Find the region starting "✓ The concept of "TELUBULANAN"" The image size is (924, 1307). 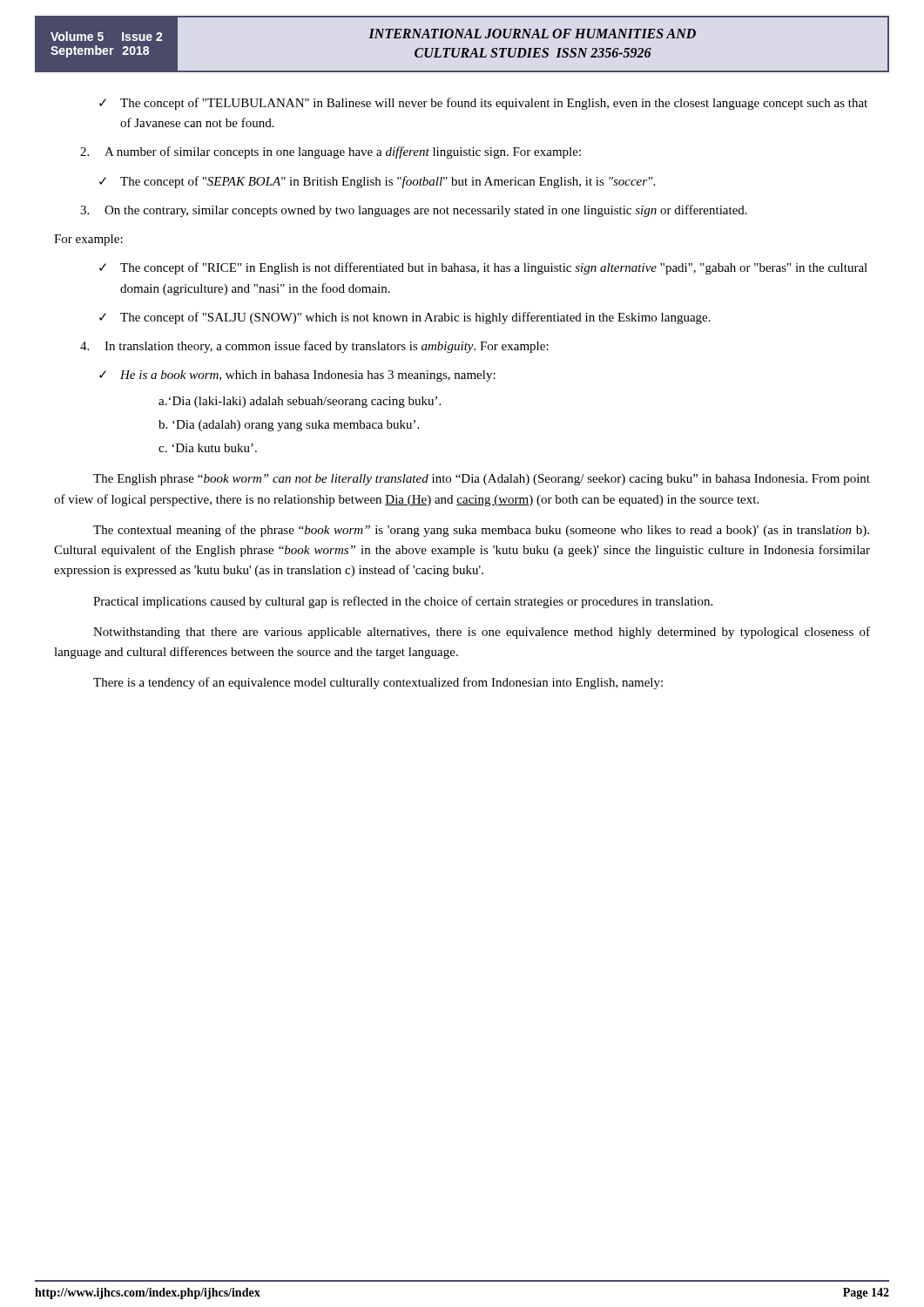pos(484,113)
